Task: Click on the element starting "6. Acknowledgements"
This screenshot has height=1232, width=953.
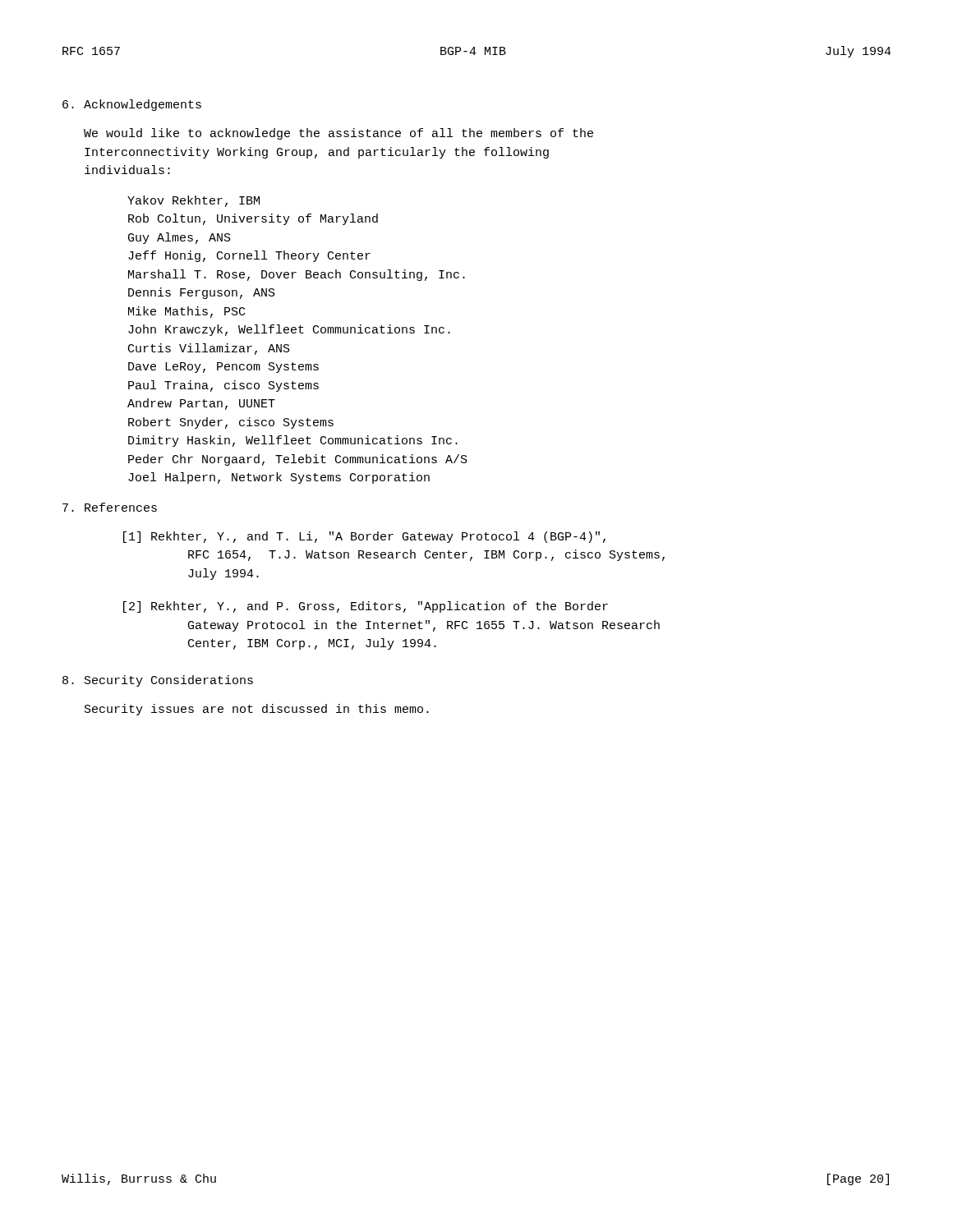Action: point(132,106)
